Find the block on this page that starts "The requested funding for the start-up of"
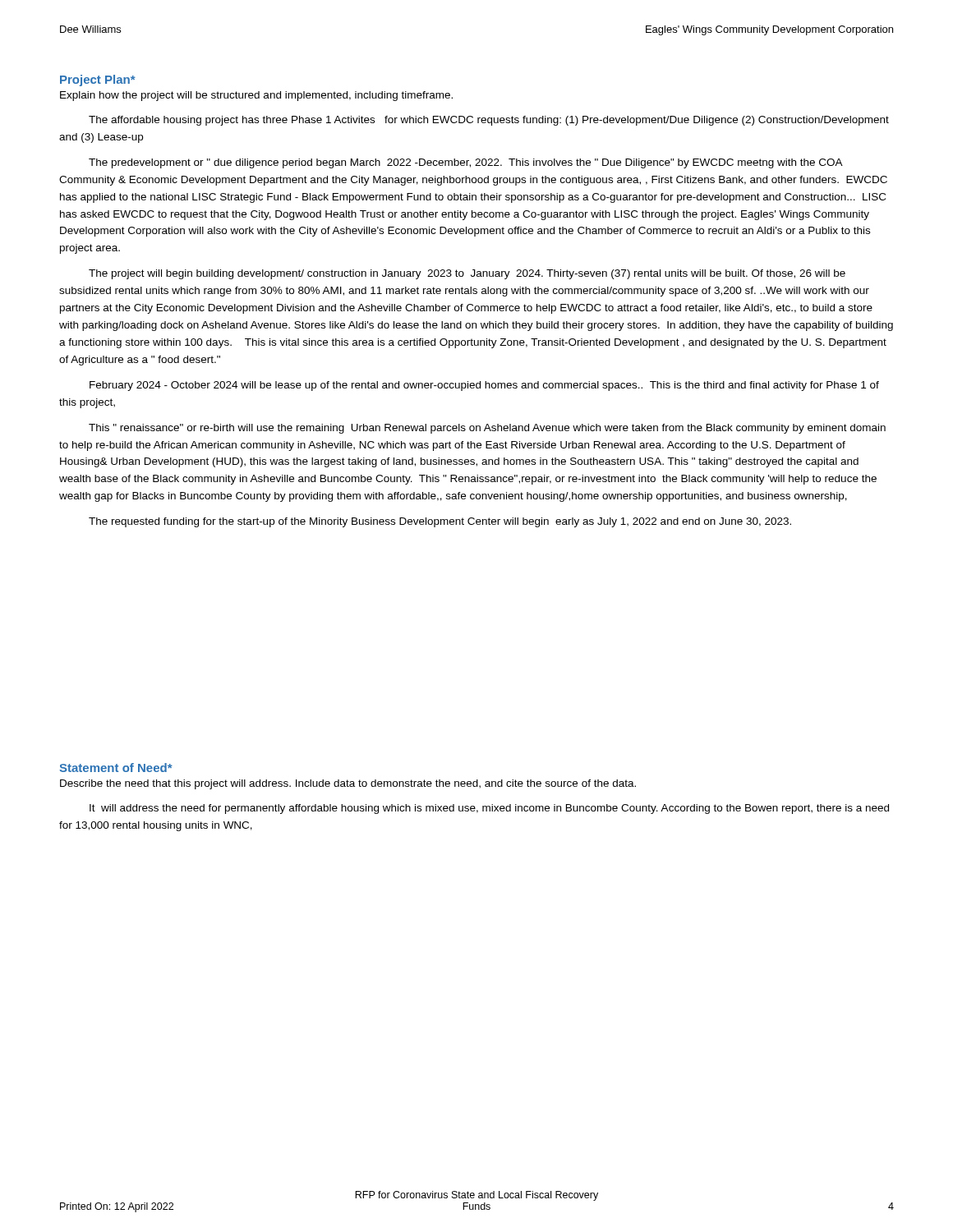This screenshot has width=953, height=1232. point(440,521)
